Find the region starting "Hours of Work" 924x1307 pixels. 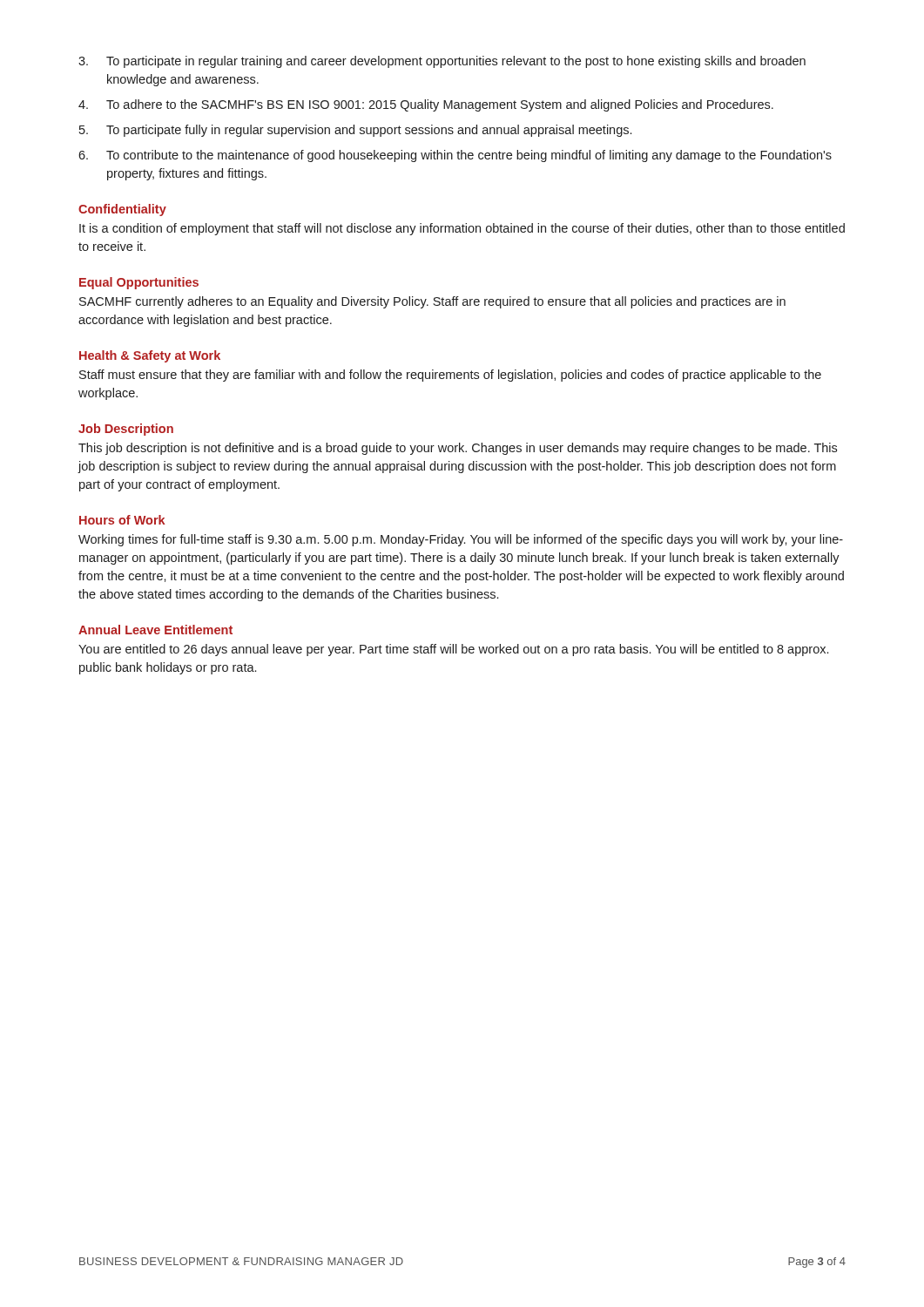[122, 520]
